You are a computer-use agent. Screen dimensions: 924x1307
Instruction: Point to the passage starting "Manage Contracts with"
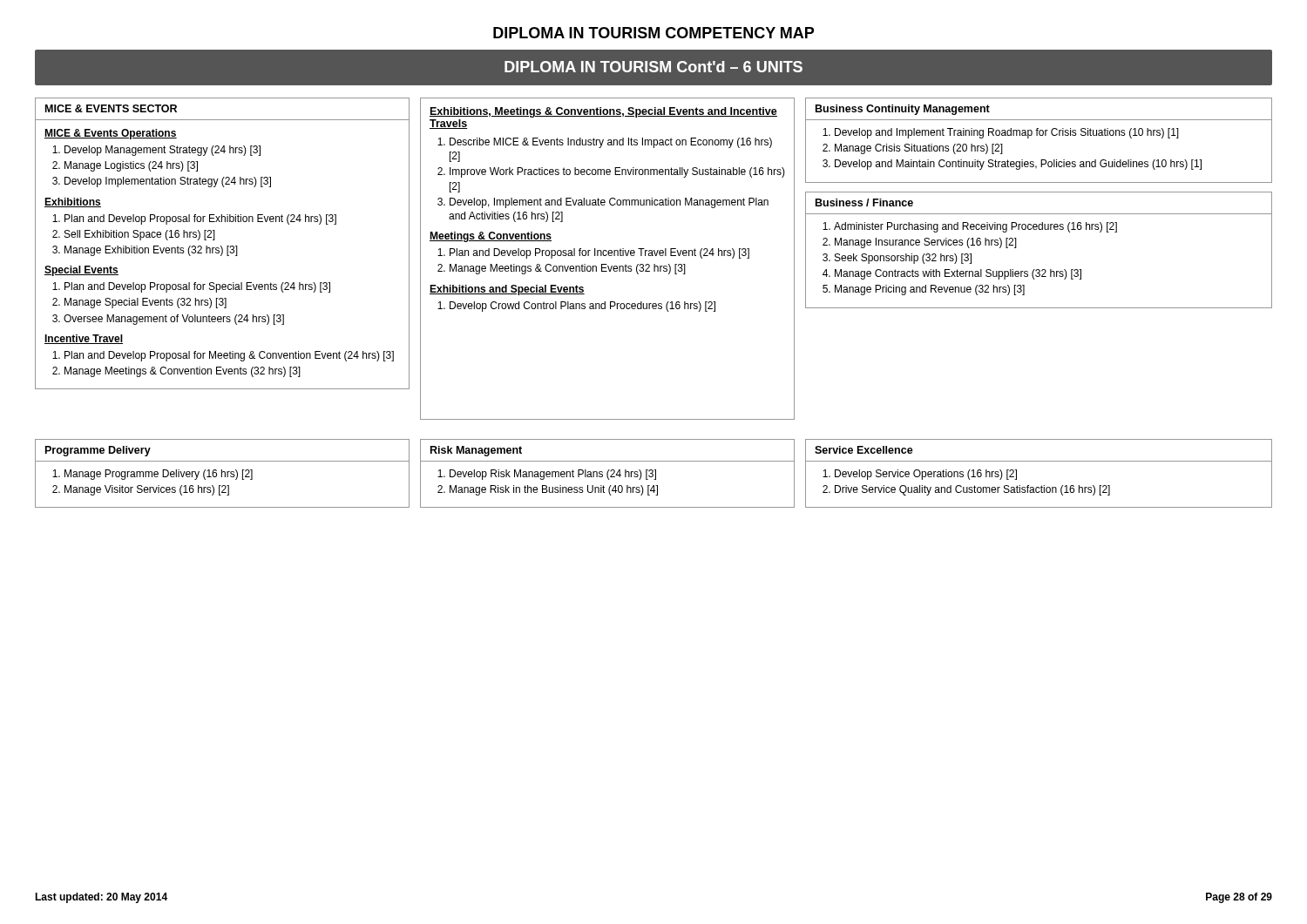click(958, 274)
